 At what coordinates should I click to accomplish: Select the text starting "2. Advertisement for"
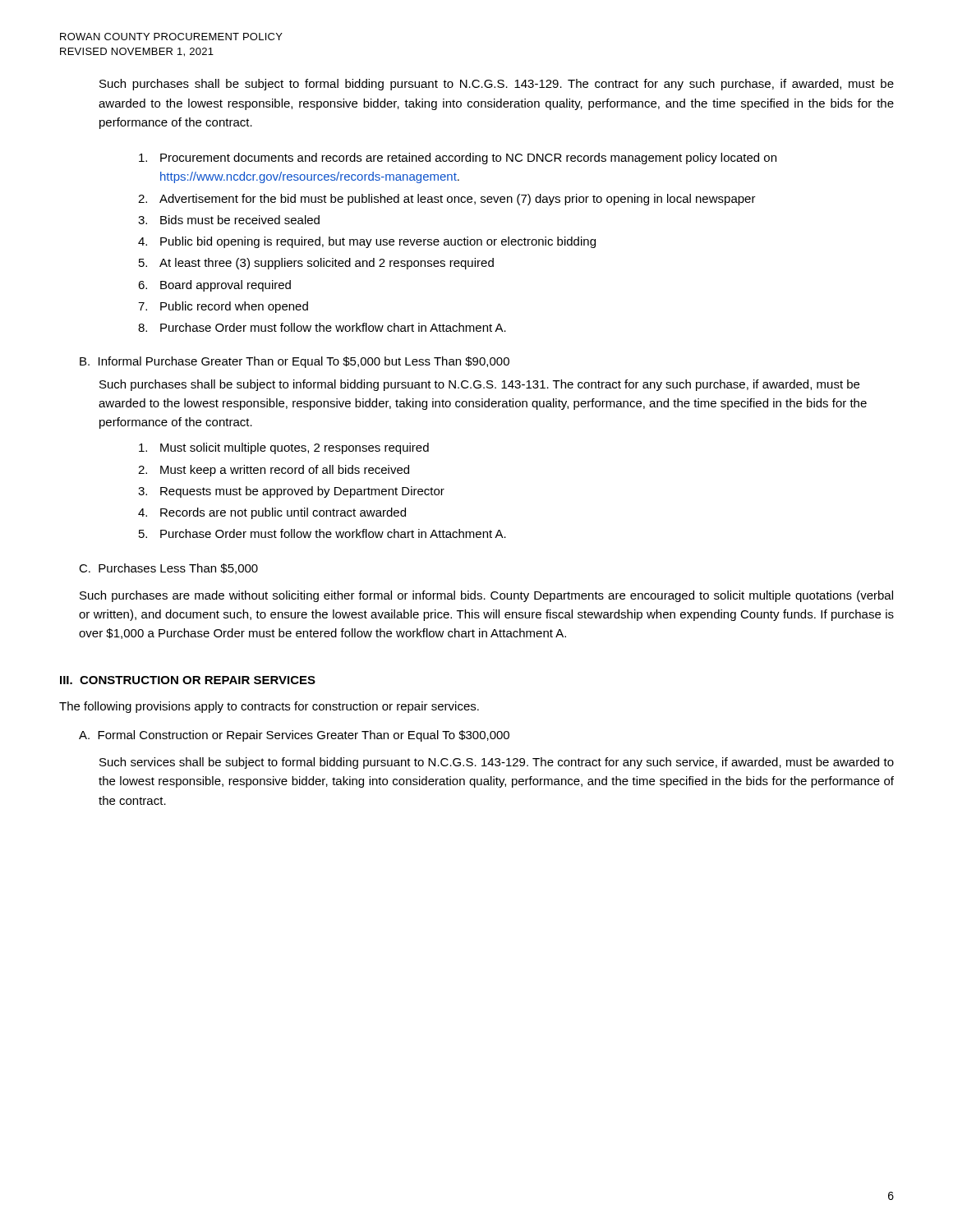516,198
